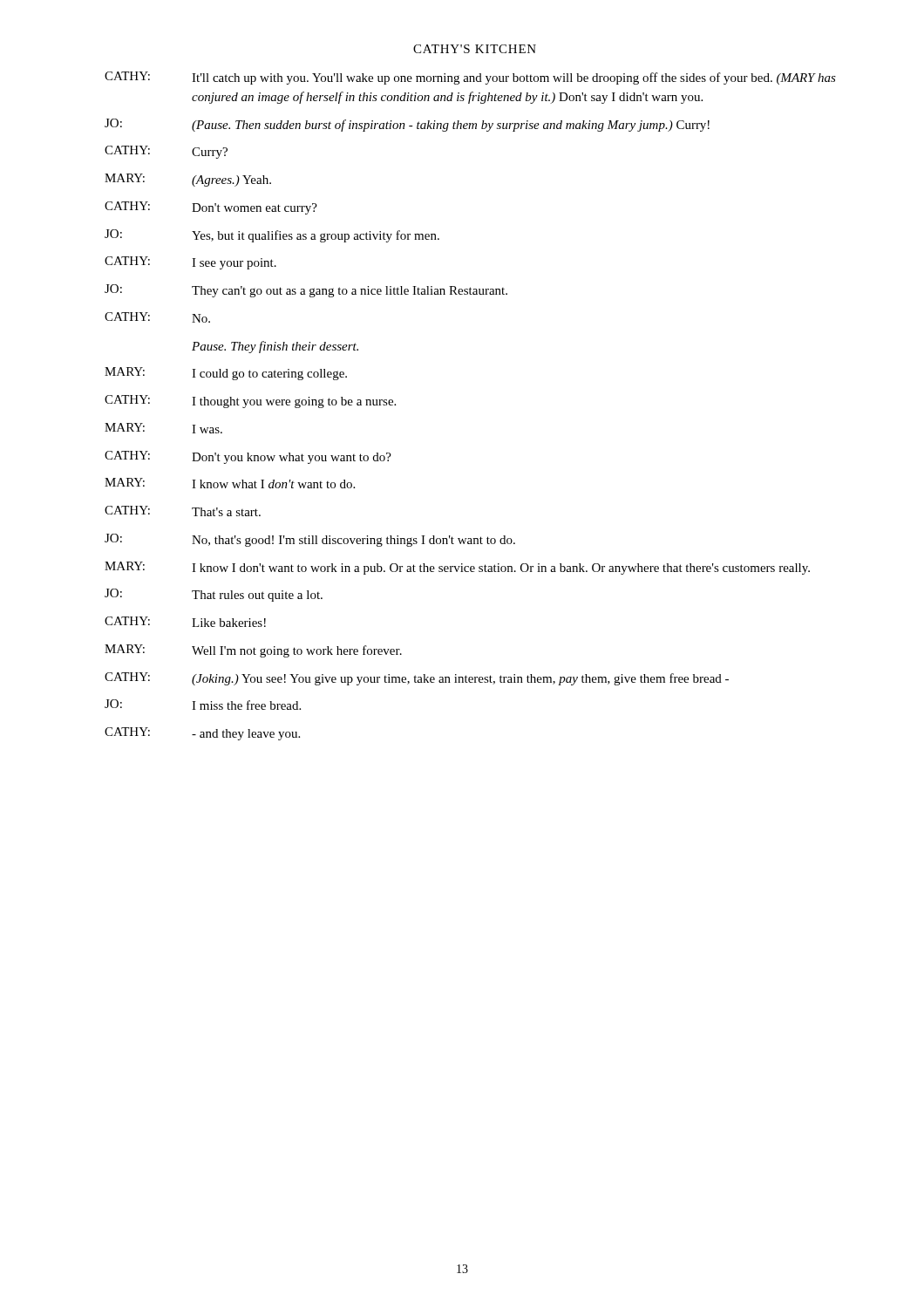Click on the region starting "MARY: (Agrees.) Yeah."
Image resolution: width=924 pixels, height=1308 pixels.
[188, 180]
